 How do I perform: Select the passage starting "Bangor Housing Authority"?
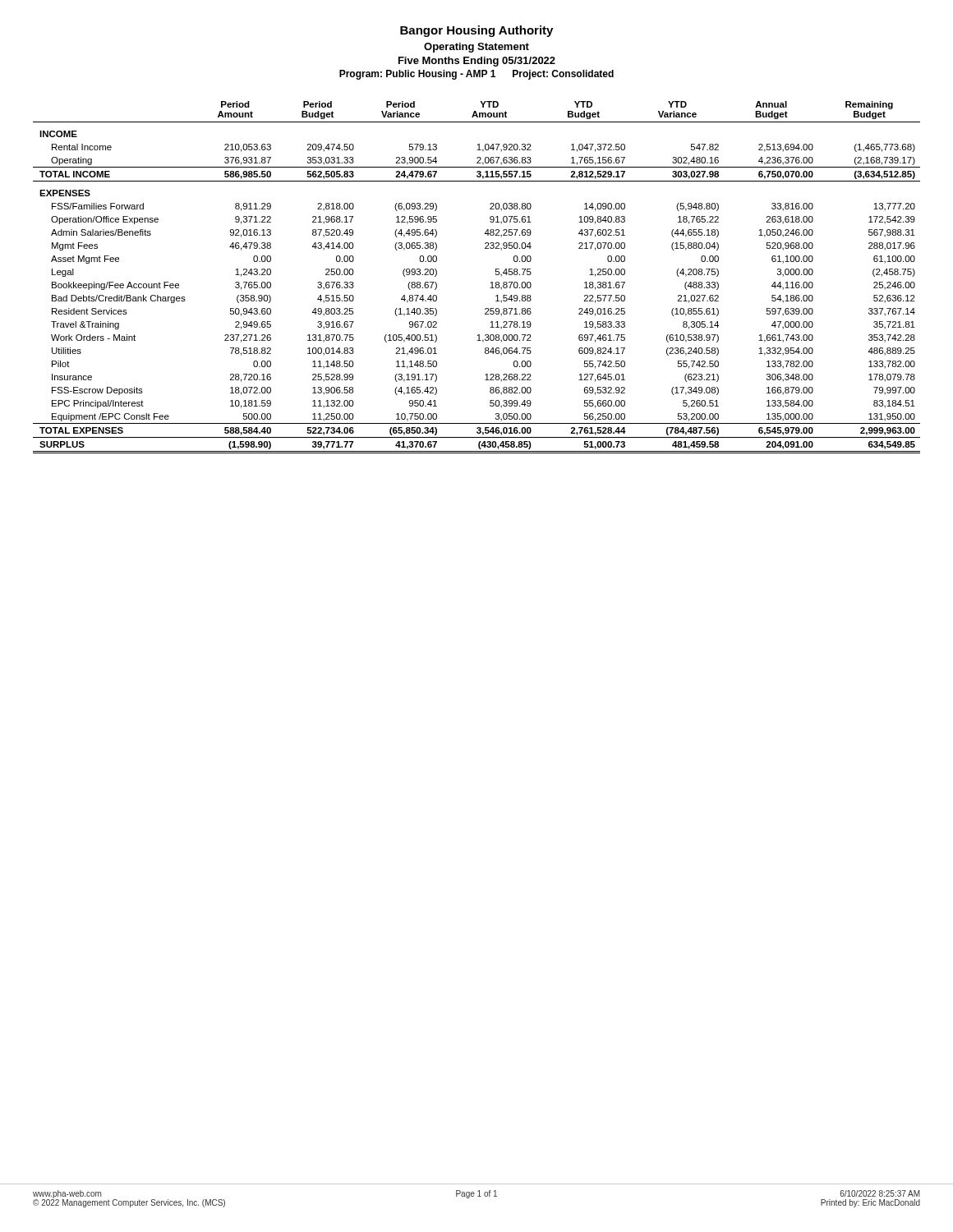pyautogui.click(x=476, y=30)
